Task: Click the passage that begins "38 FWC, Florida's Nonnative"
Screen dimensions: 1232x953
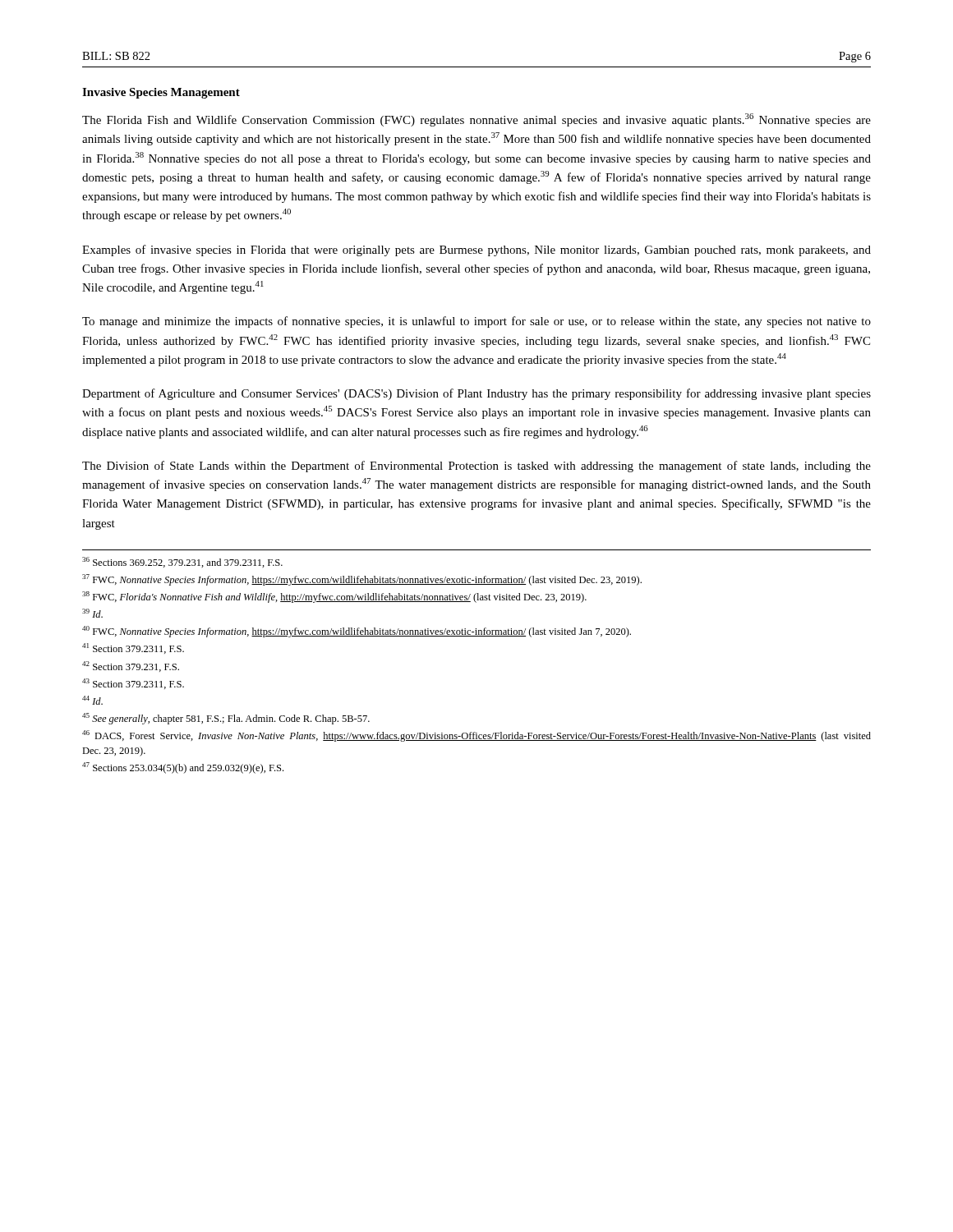Action: point(335,596)
